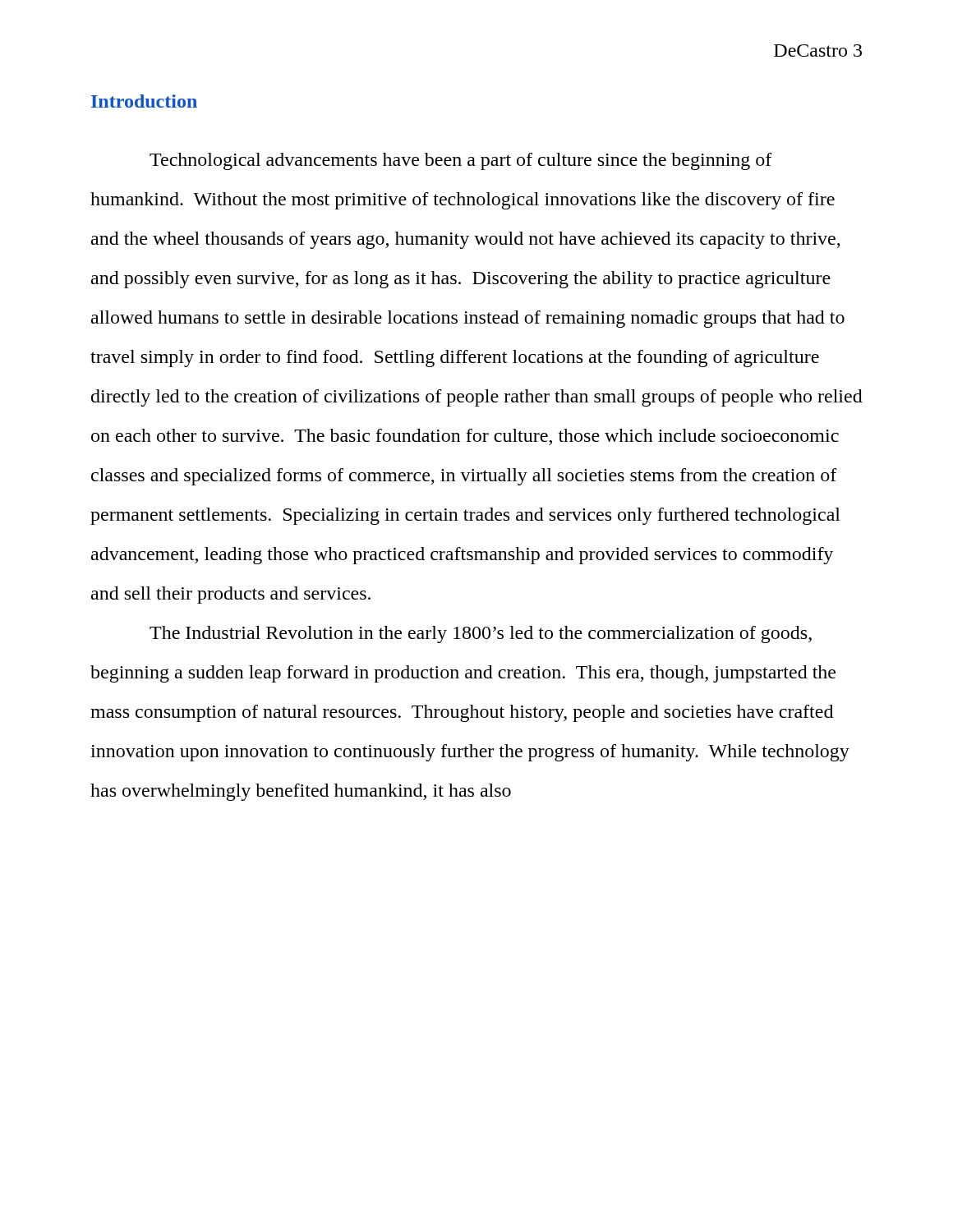Image resolution: width=953 pixels, height=1232 pixels.
Task: Point to the block beginning "Technological advancements have"
Action: tap(461, 161)
